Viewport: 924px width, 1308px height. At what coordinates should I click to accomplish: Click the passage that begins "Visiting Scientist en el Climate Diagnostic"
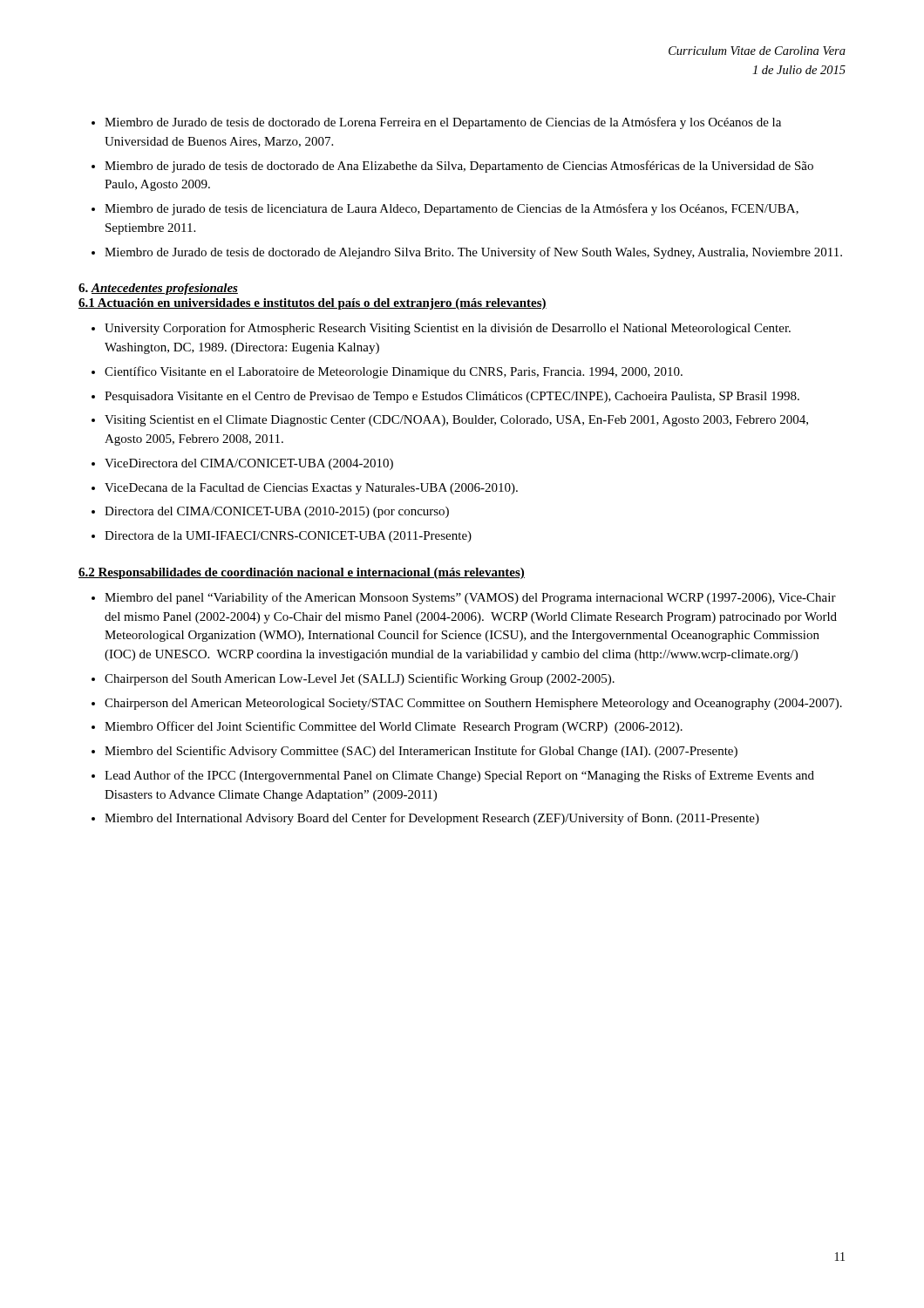[457, 429]
